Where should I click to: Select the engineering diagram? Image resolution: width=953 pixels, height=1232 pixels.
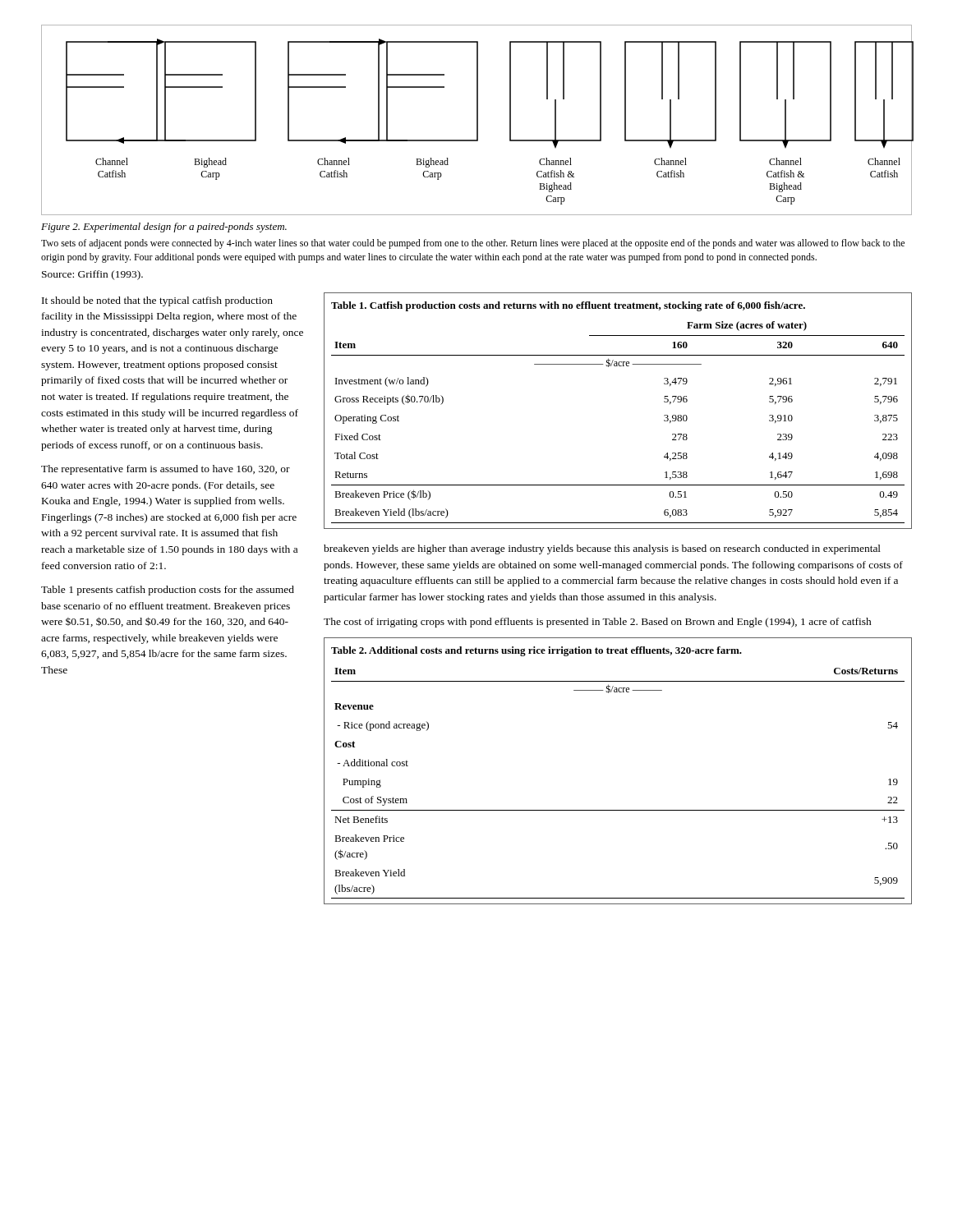tap(476, 120)
